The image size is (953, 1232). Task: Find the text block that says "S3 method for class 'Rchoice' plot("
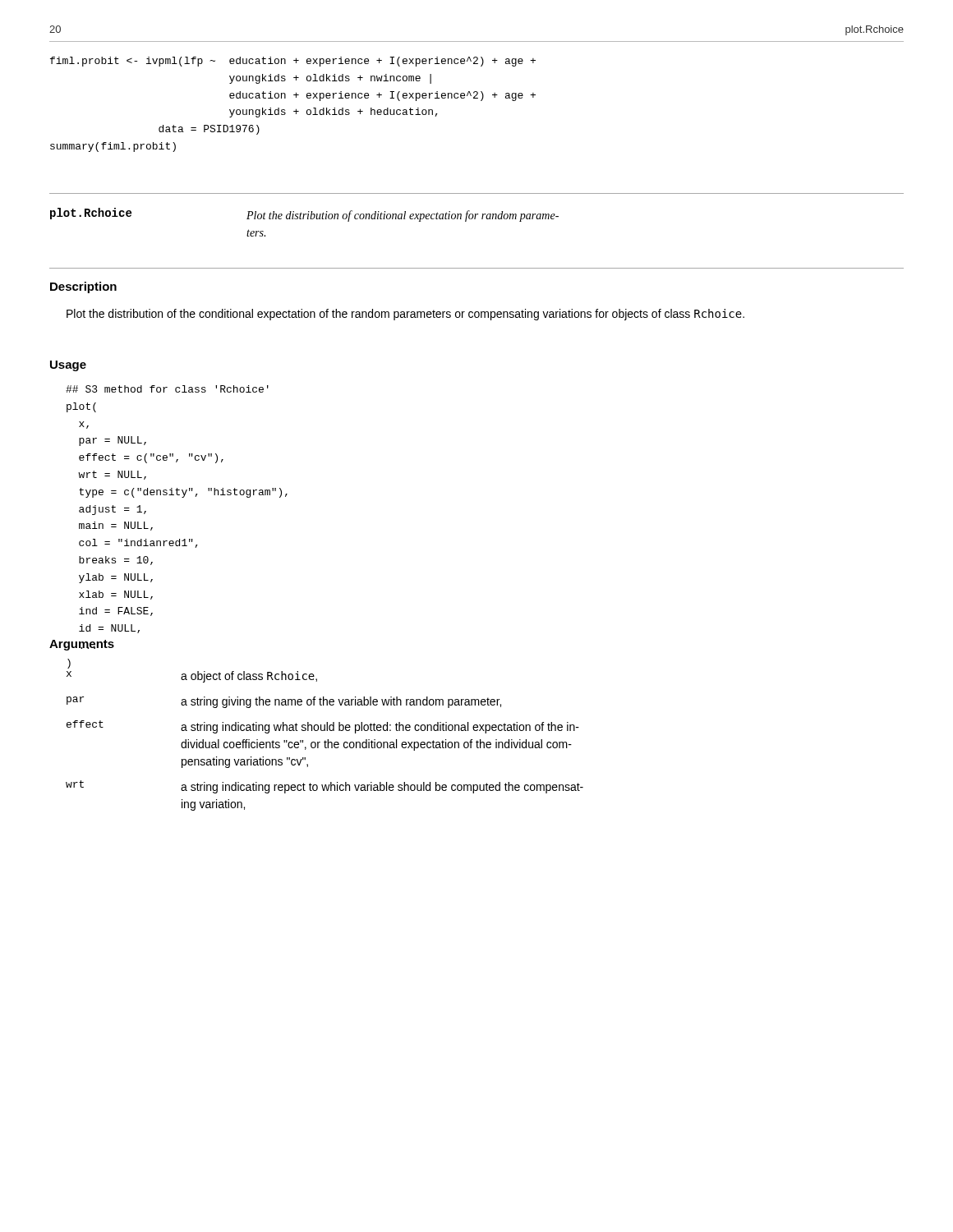pyautogui.click(x=167, y=389)
